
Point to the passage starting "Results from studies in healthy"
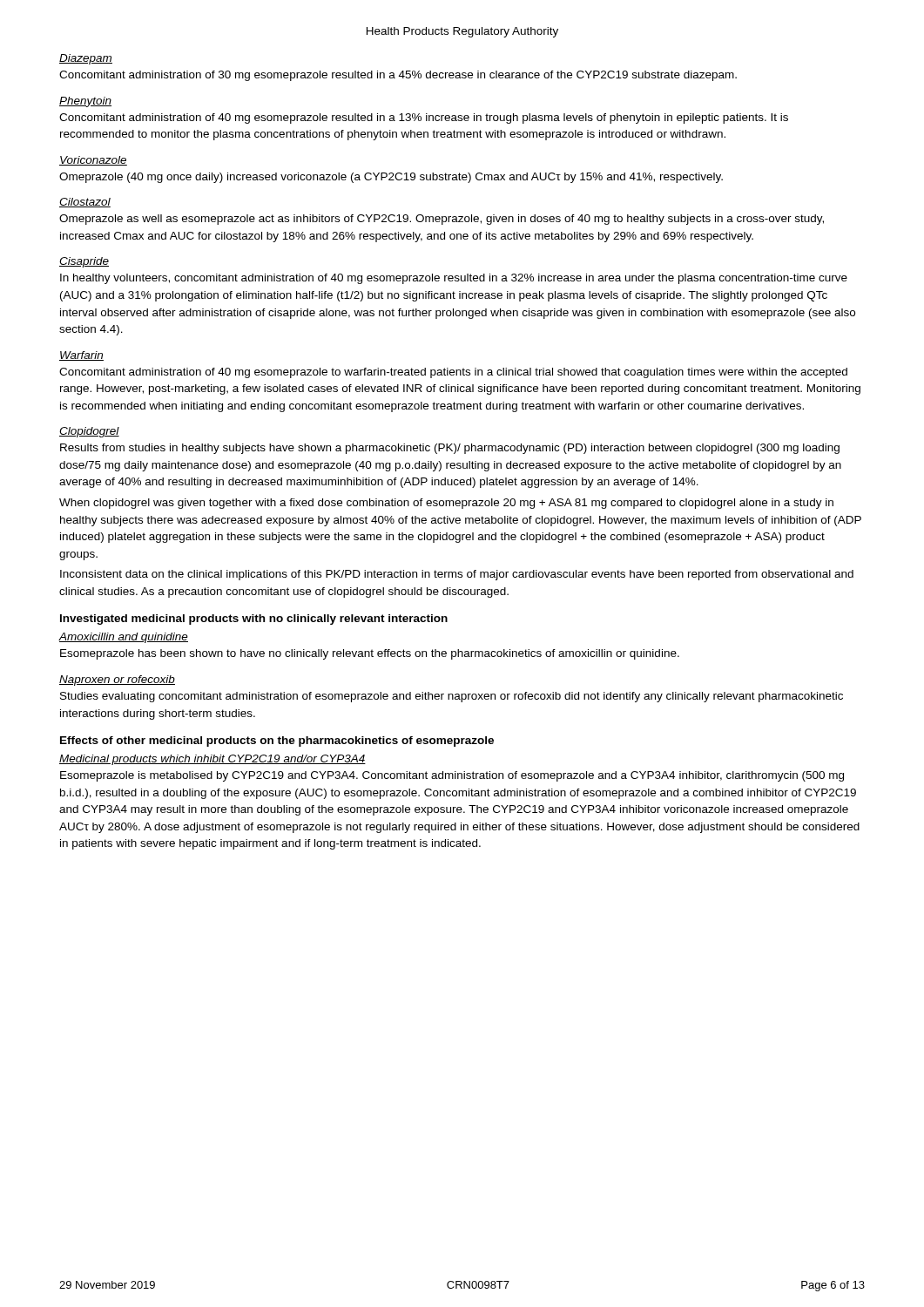(x=462, y=465)
